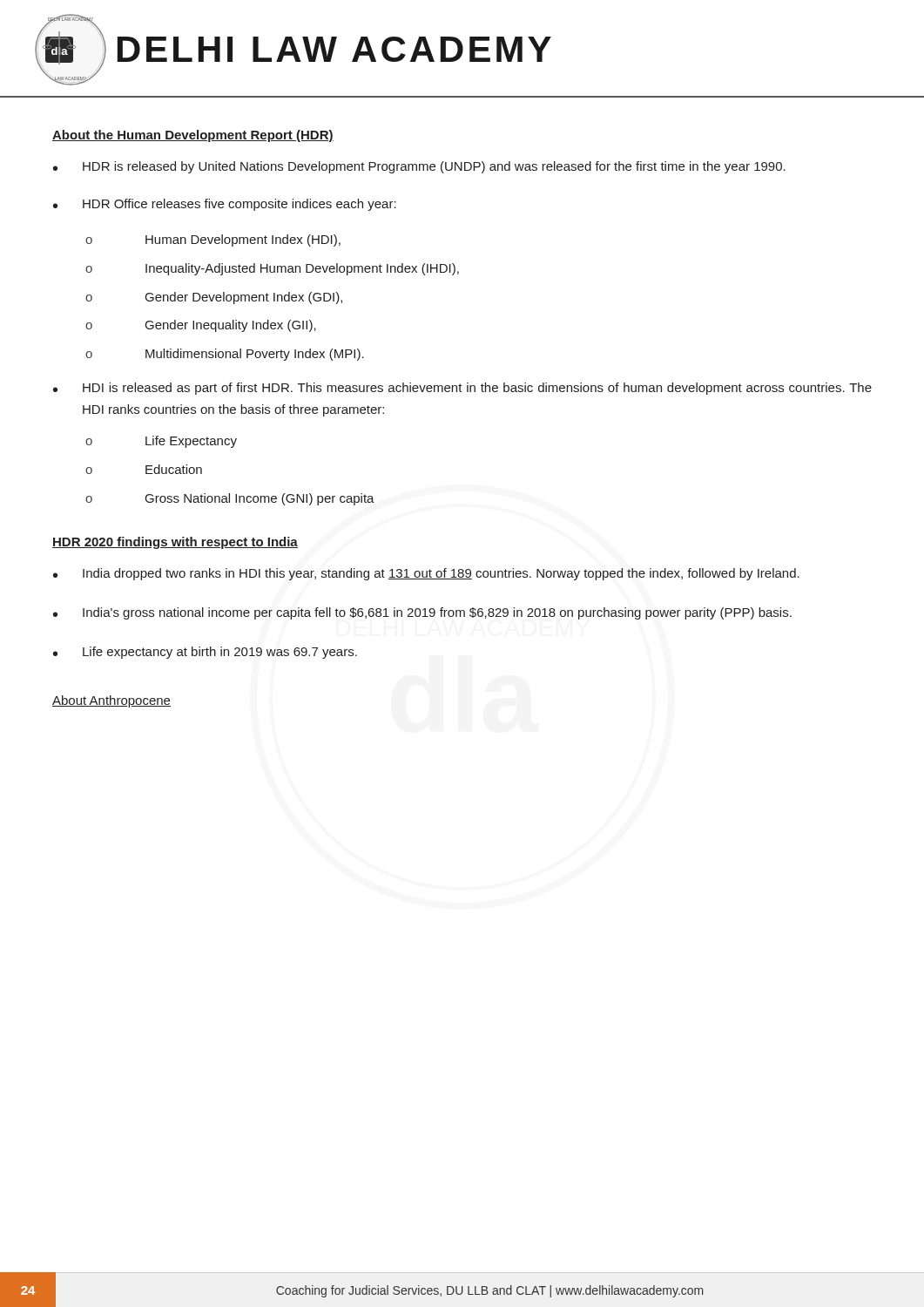Select the text starting "o Gross National Income (GNI) per capita"

(x=213, y=499)
